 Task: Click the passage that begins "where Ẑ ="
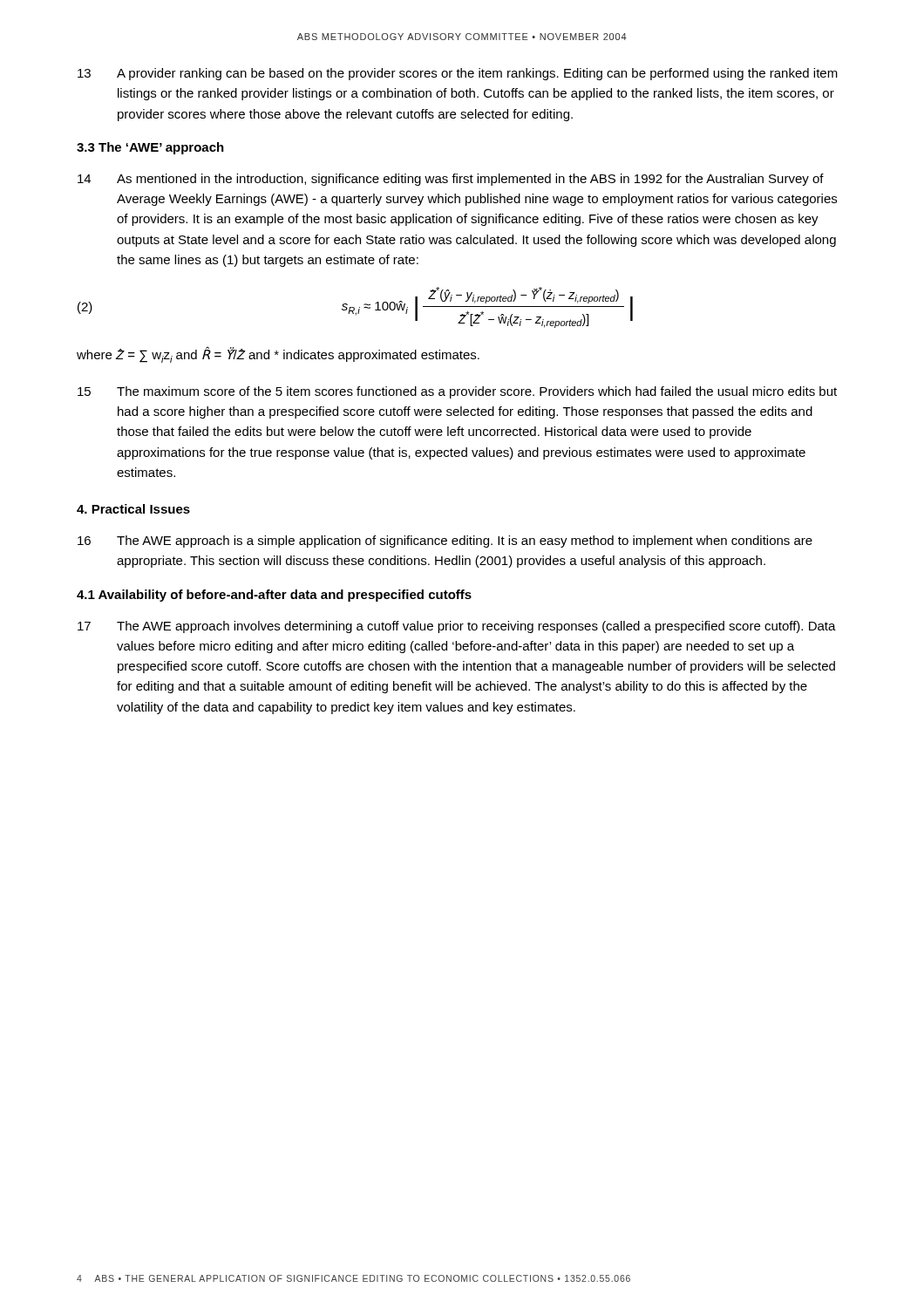click(x=278, y=356)
